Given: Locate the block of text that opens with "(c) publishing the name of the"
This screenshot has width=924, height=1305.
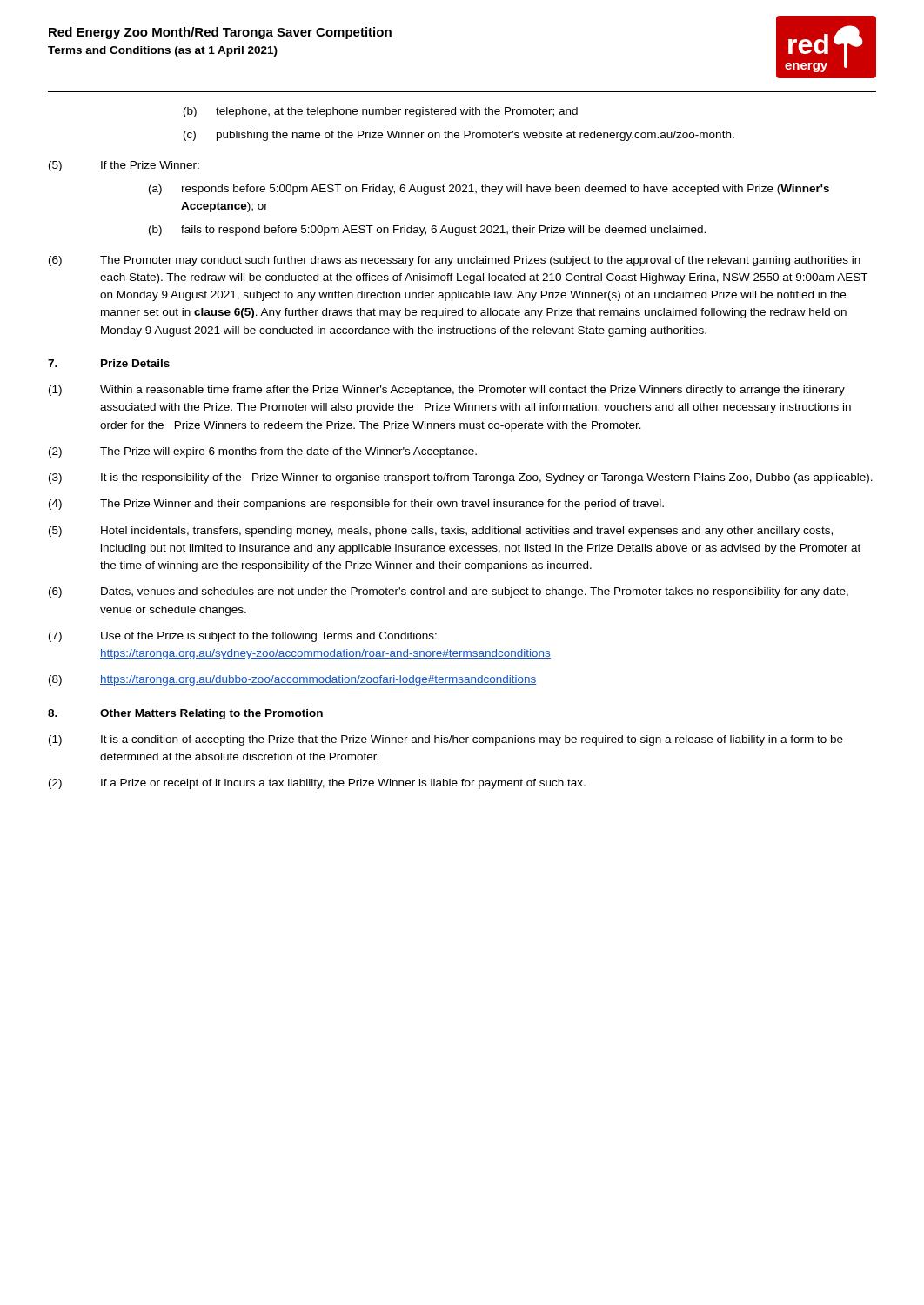Looking at the screenshot, I should [x=462, y=135].
